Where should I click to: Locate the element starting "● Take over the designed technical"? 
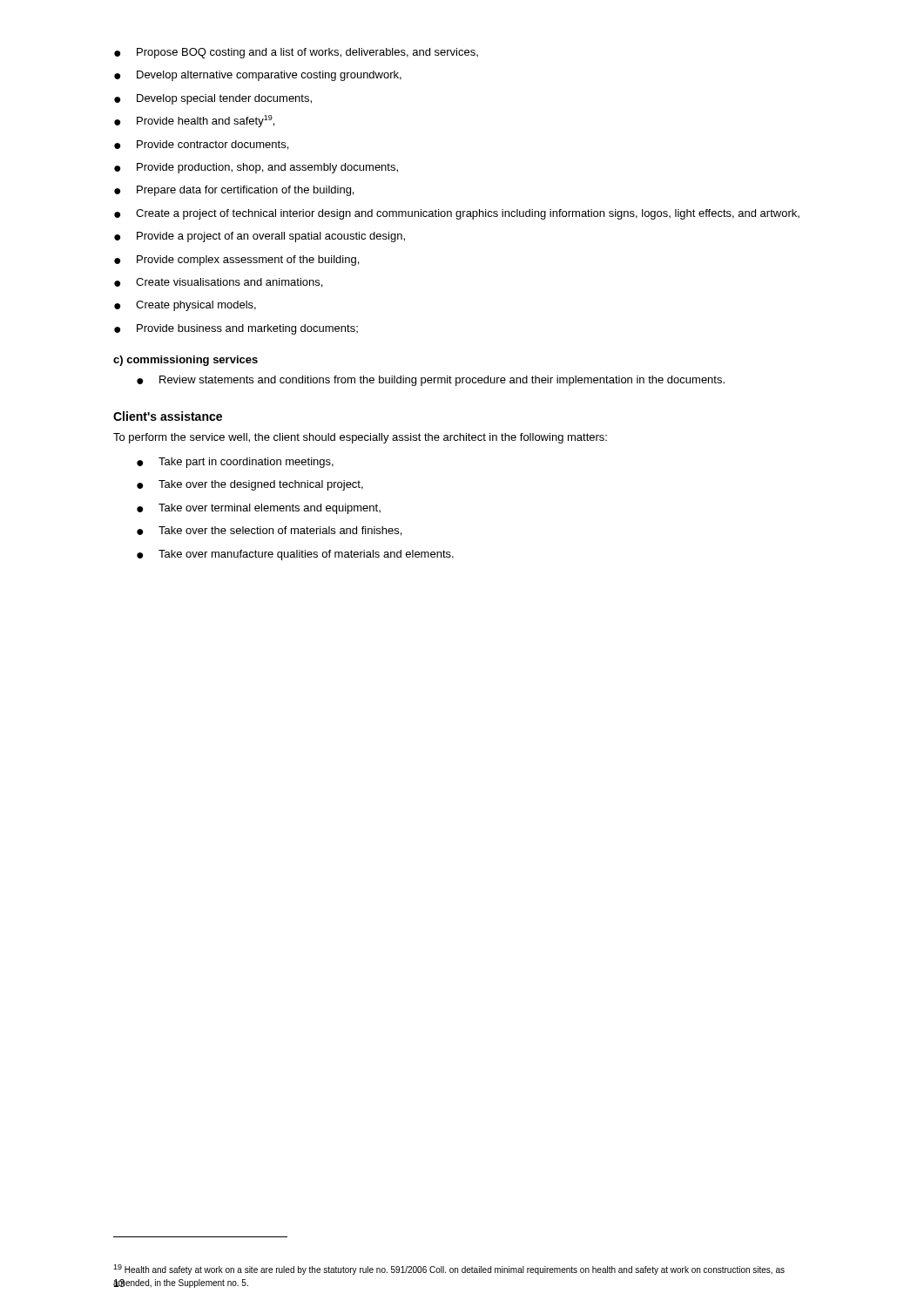pos(250,485)
